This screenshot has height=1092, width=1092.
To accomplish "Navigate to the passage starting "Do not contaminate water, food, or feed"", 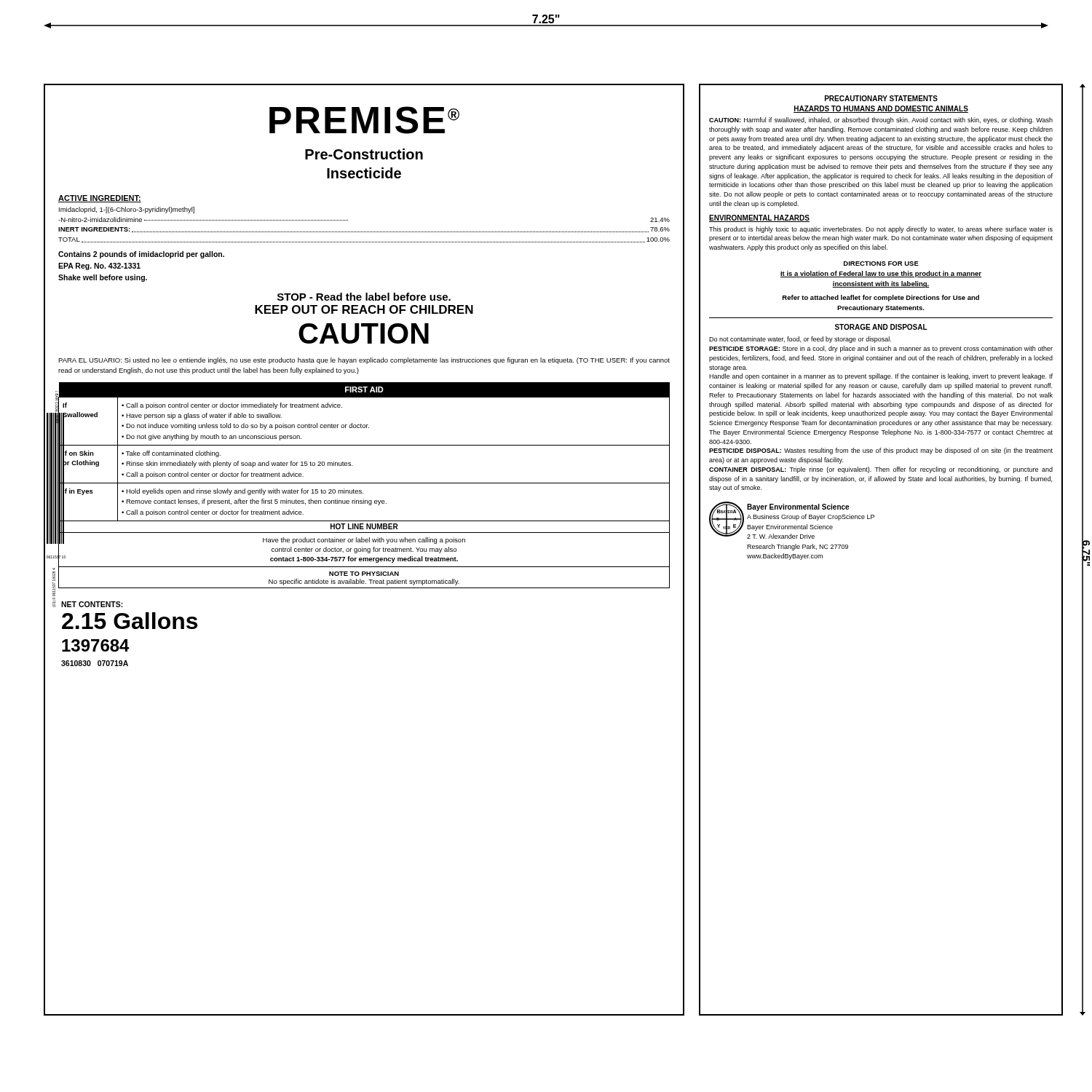I will pos(881,414).
